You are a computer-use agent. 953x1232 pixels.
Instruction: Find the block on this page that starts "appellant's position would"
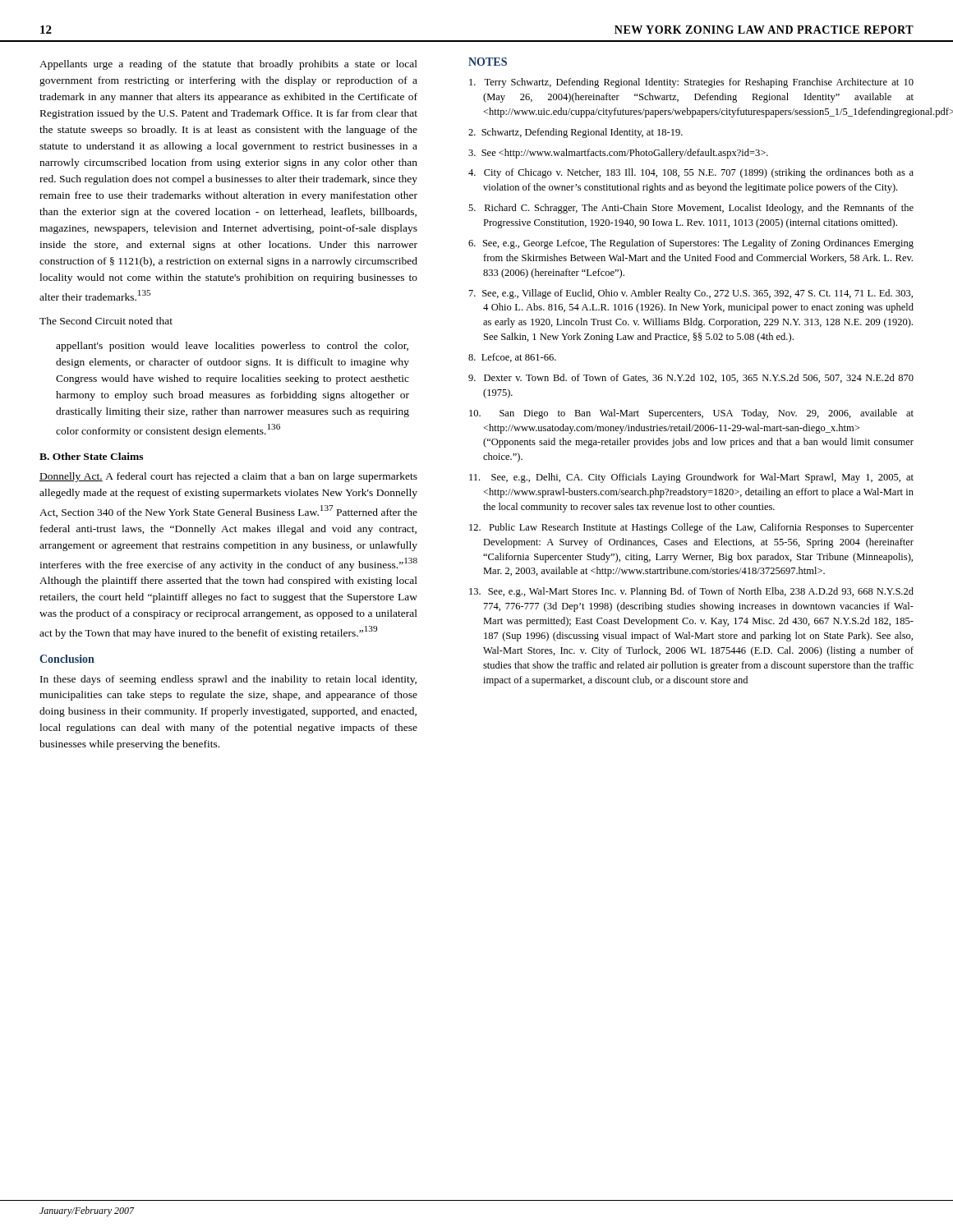point(232,388)
